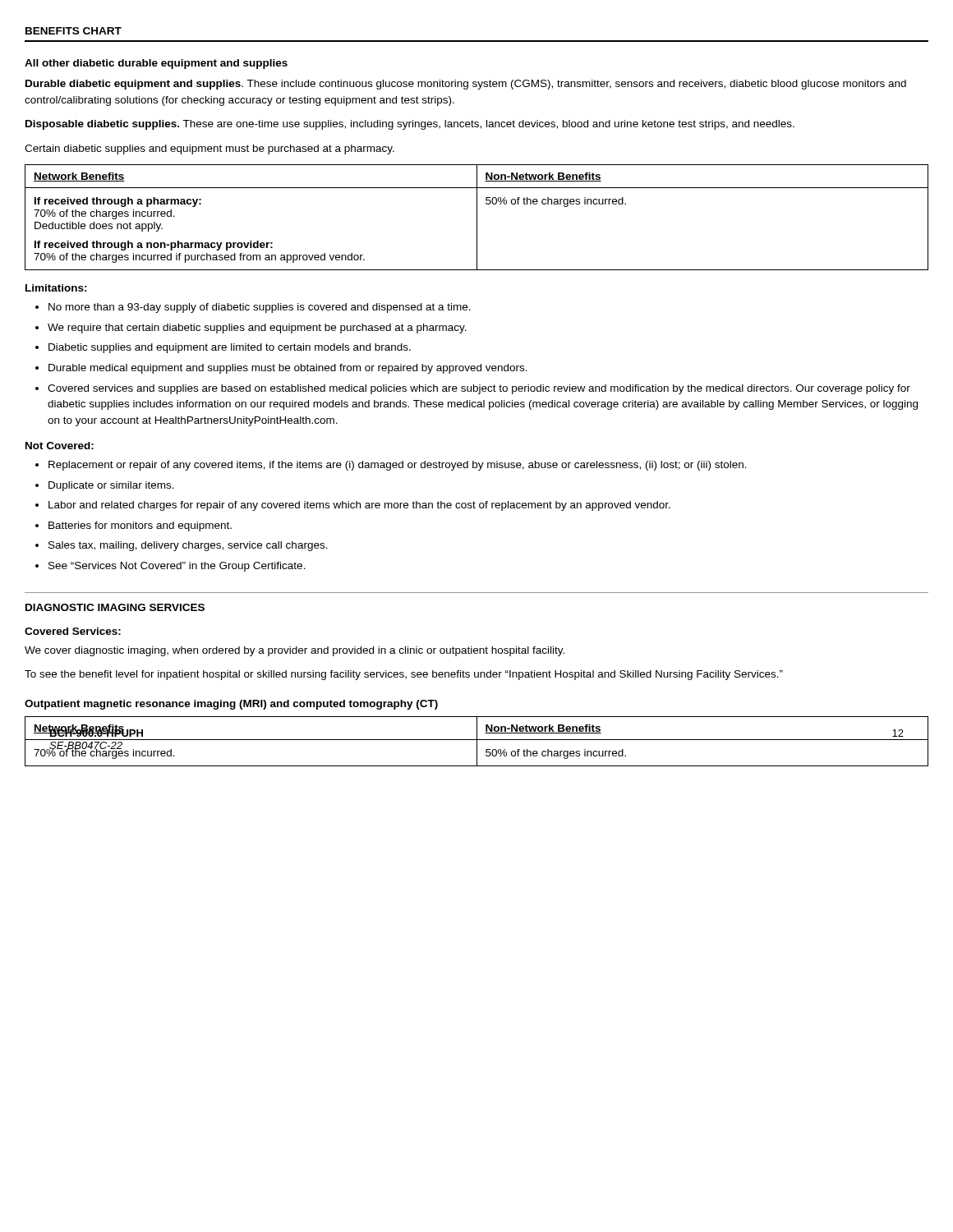Point to "All other diabetic durable equipment and supplies"
Image resolution: width=953 pixels, height=1232 pixels.
(x=156, y=63)
